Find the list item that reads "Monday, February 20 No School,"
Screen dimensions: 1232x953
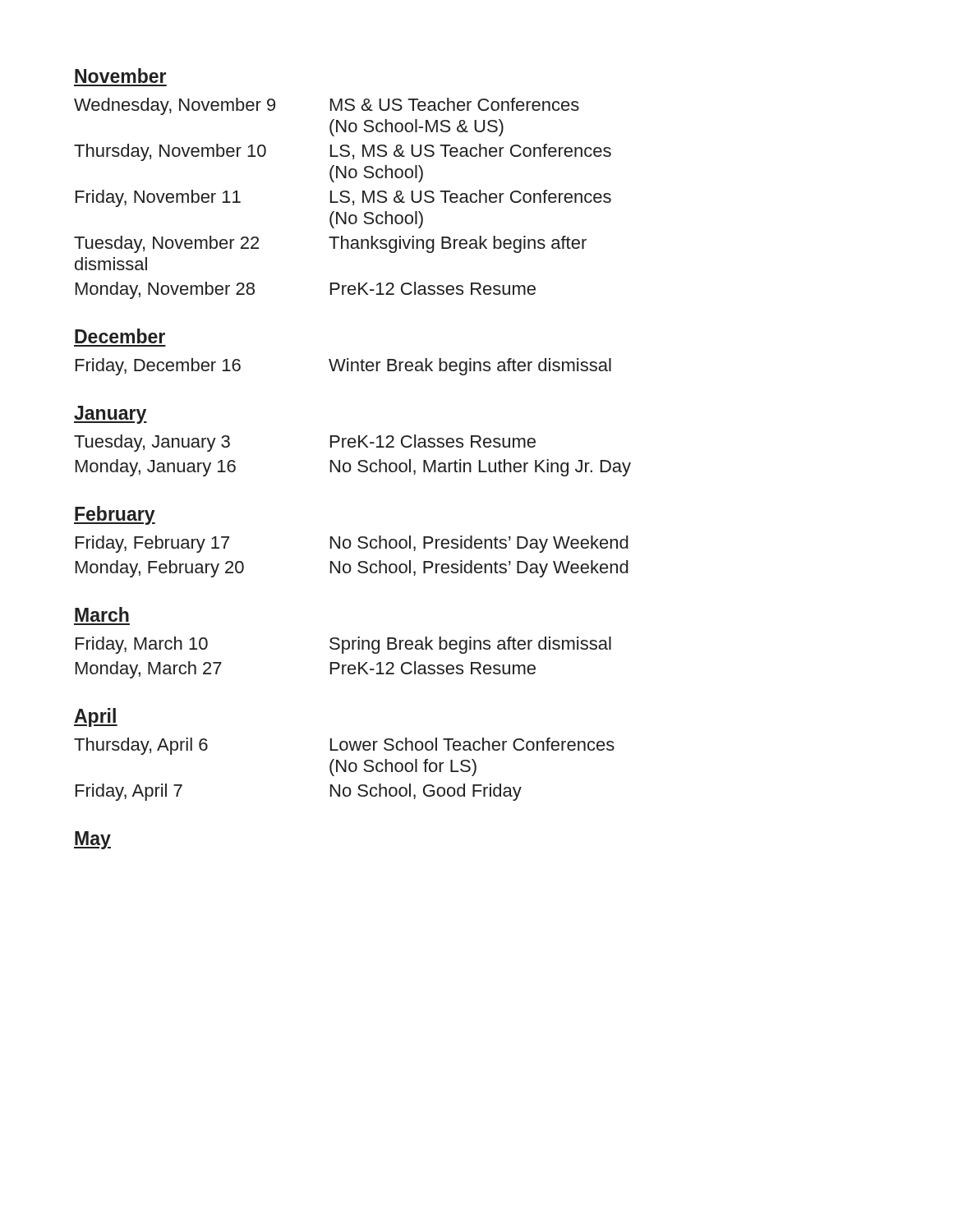476,568
